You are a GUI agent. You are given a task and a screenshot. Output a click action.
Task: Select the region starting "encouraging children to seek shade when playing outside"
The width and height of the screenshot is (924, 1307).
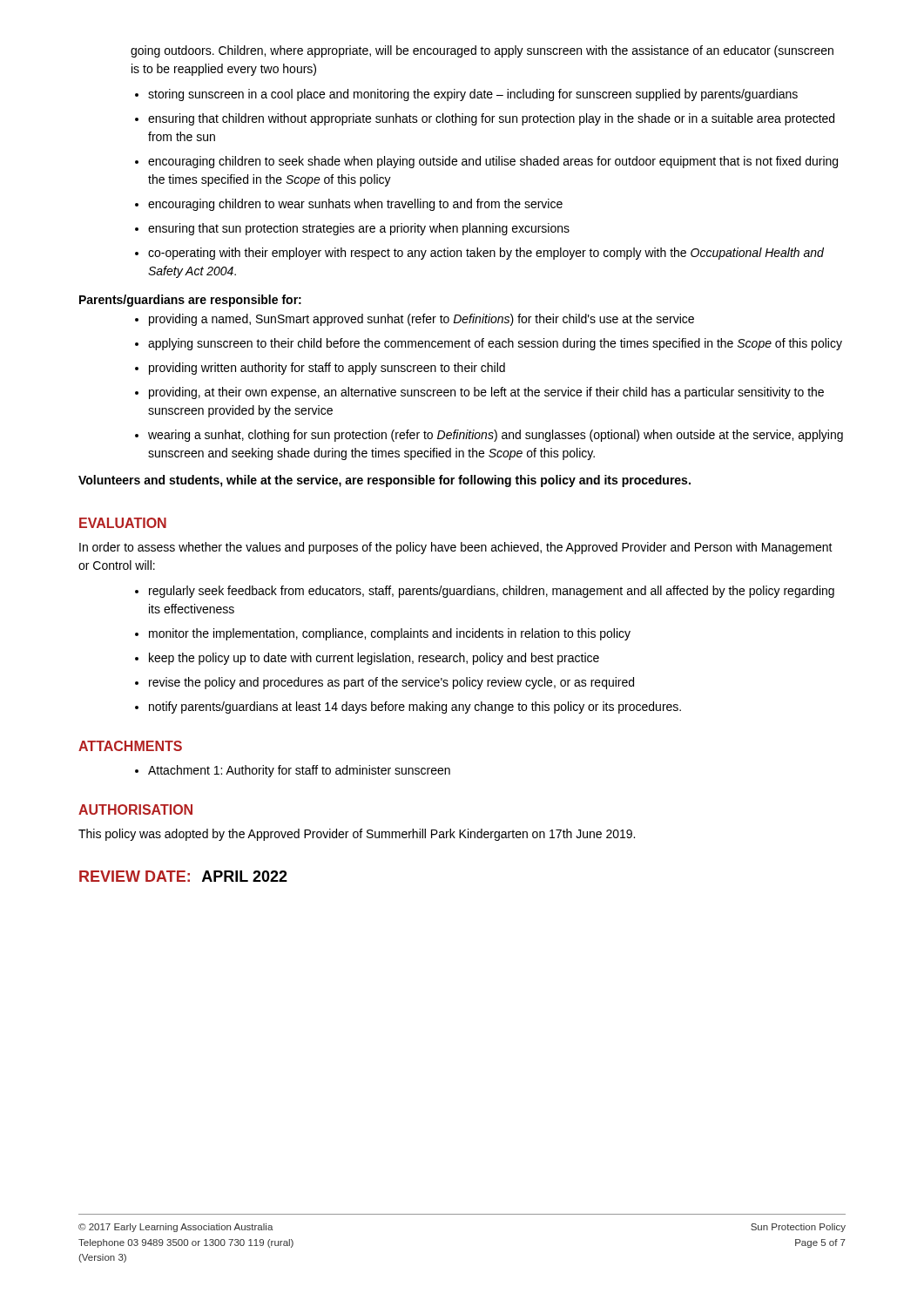coord(462,171)
